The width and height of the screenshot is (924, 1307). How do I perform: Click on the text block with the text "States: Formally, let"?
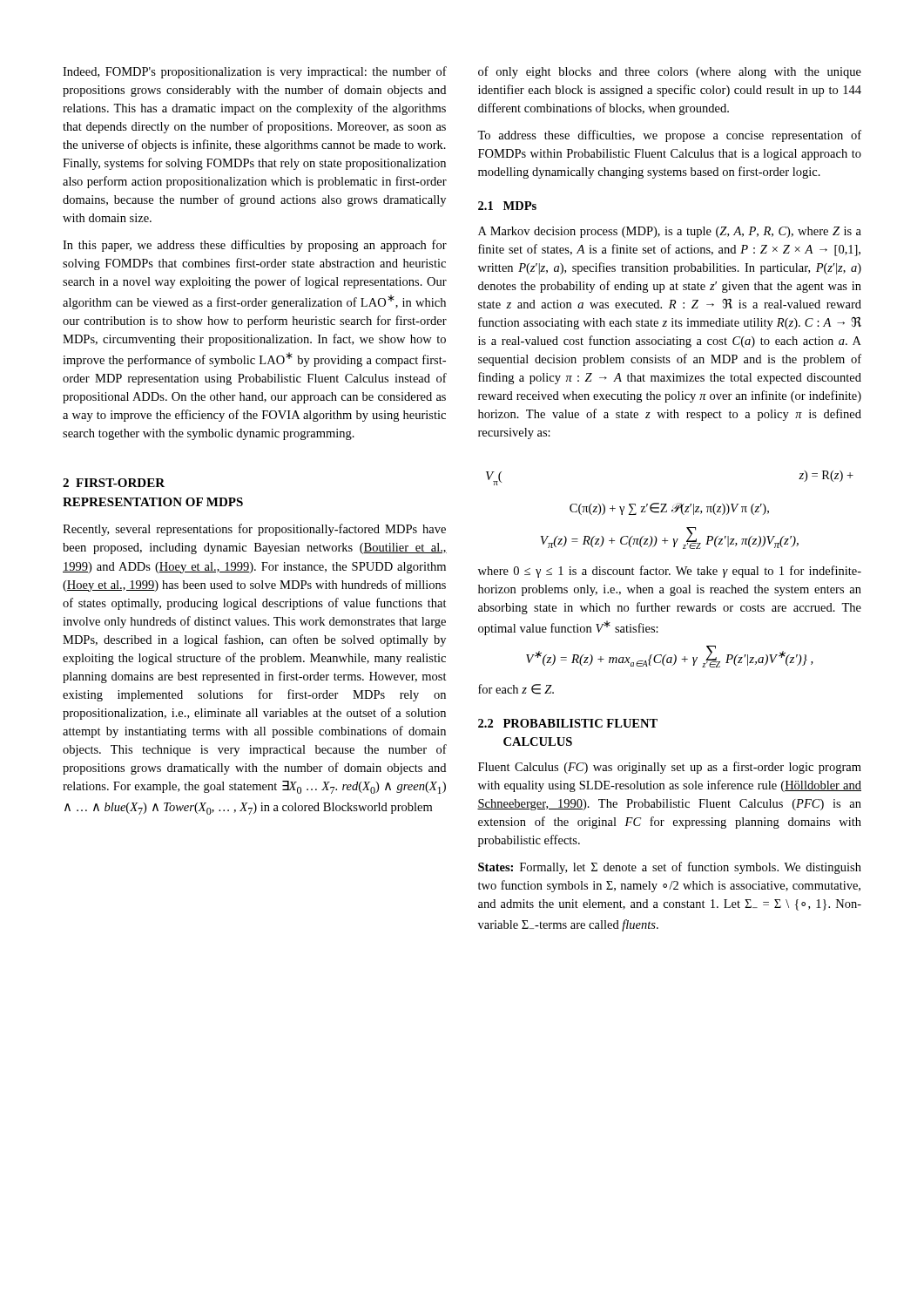pyautogui.click(x=669, y=898)
